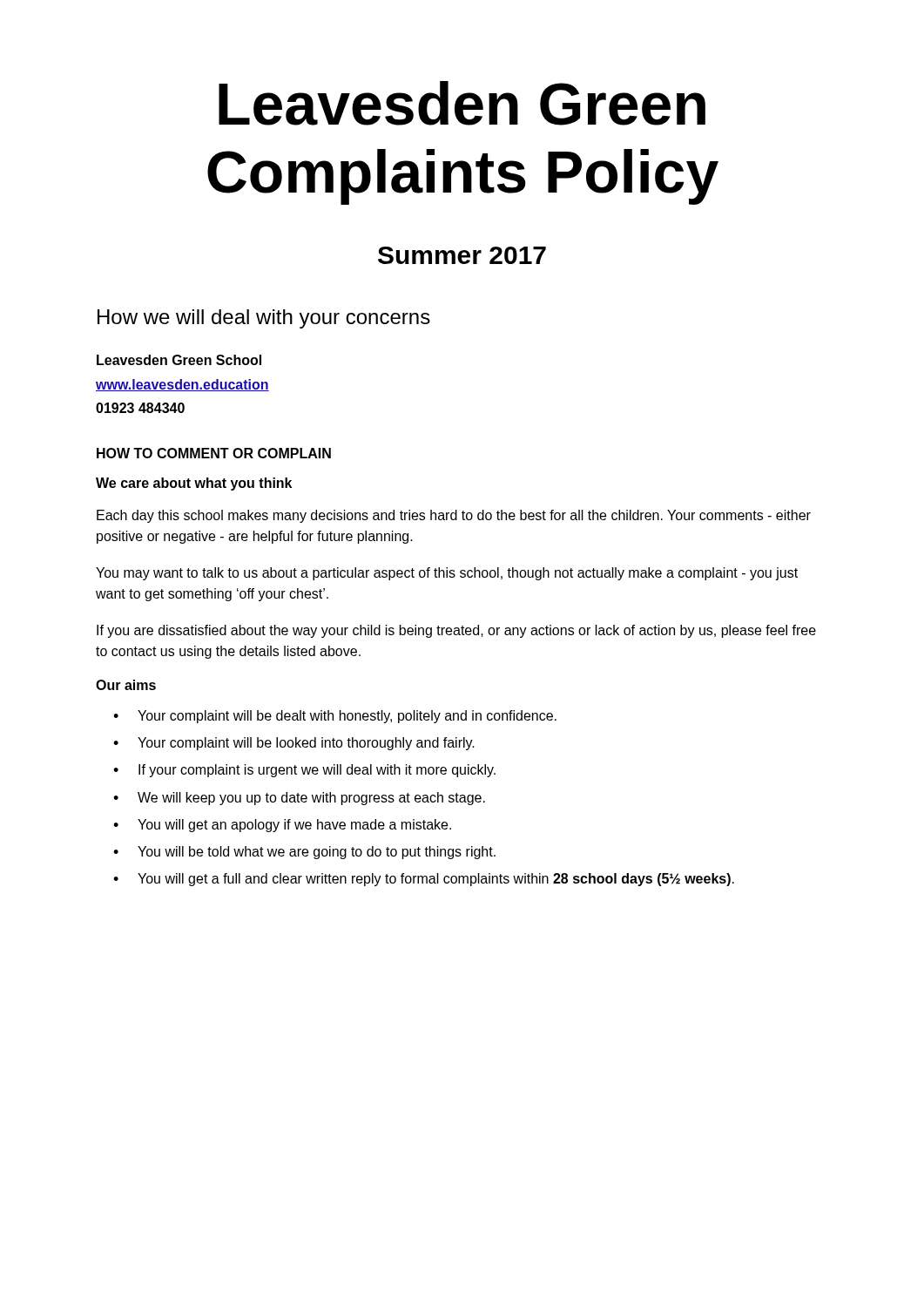
Task: Select the list item that reads "• Your complaint will be dealt with honestly,"
Action: [x=471, y=717]
